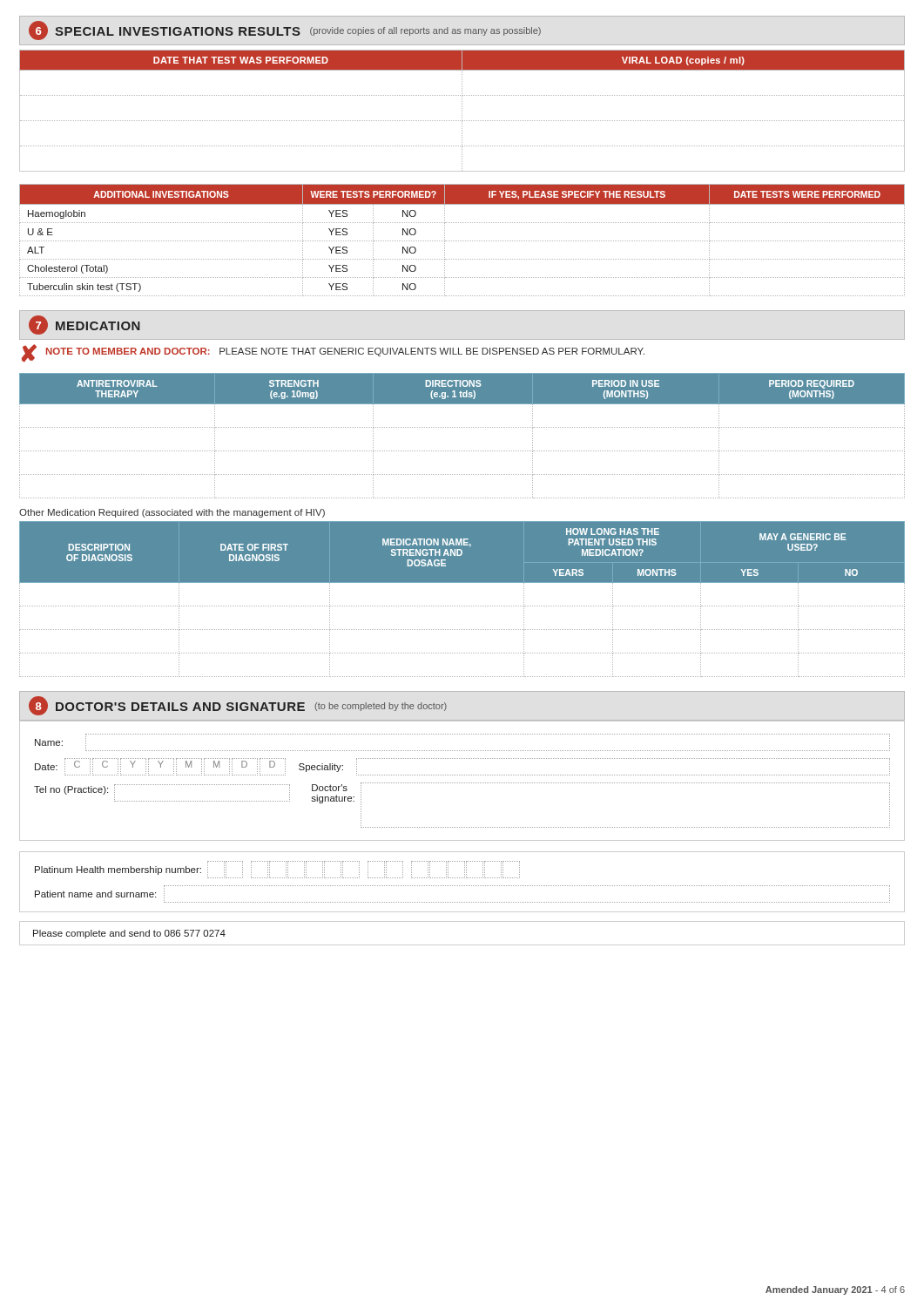Select the text that reads "Tel no (Practice): Doctor'ssignature:"
The width and height of the screenshot is (924, 1307).
click(x=462, y=805)
